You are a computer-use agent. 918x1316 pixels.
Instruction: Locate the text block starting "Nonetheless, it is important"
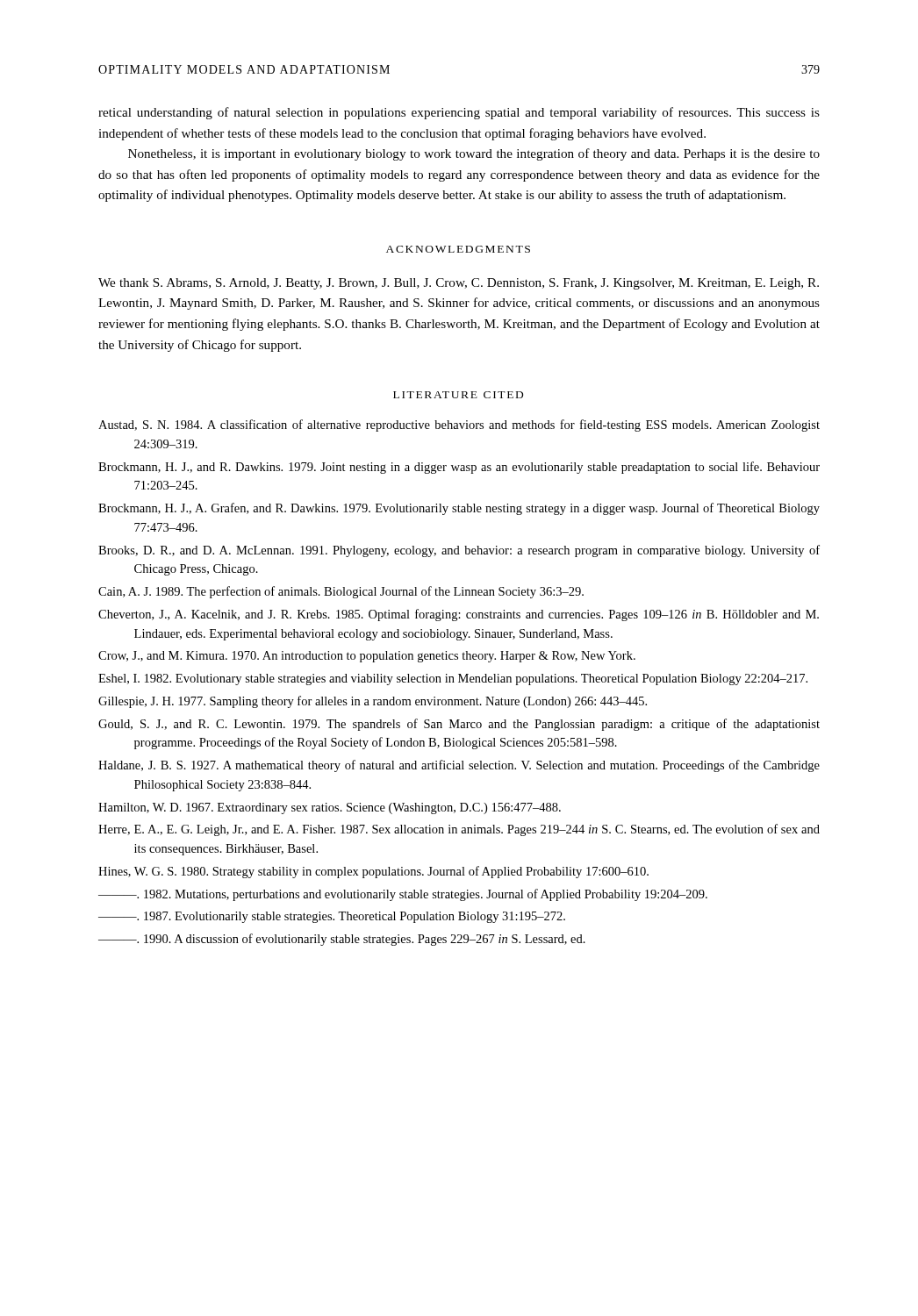459,174
